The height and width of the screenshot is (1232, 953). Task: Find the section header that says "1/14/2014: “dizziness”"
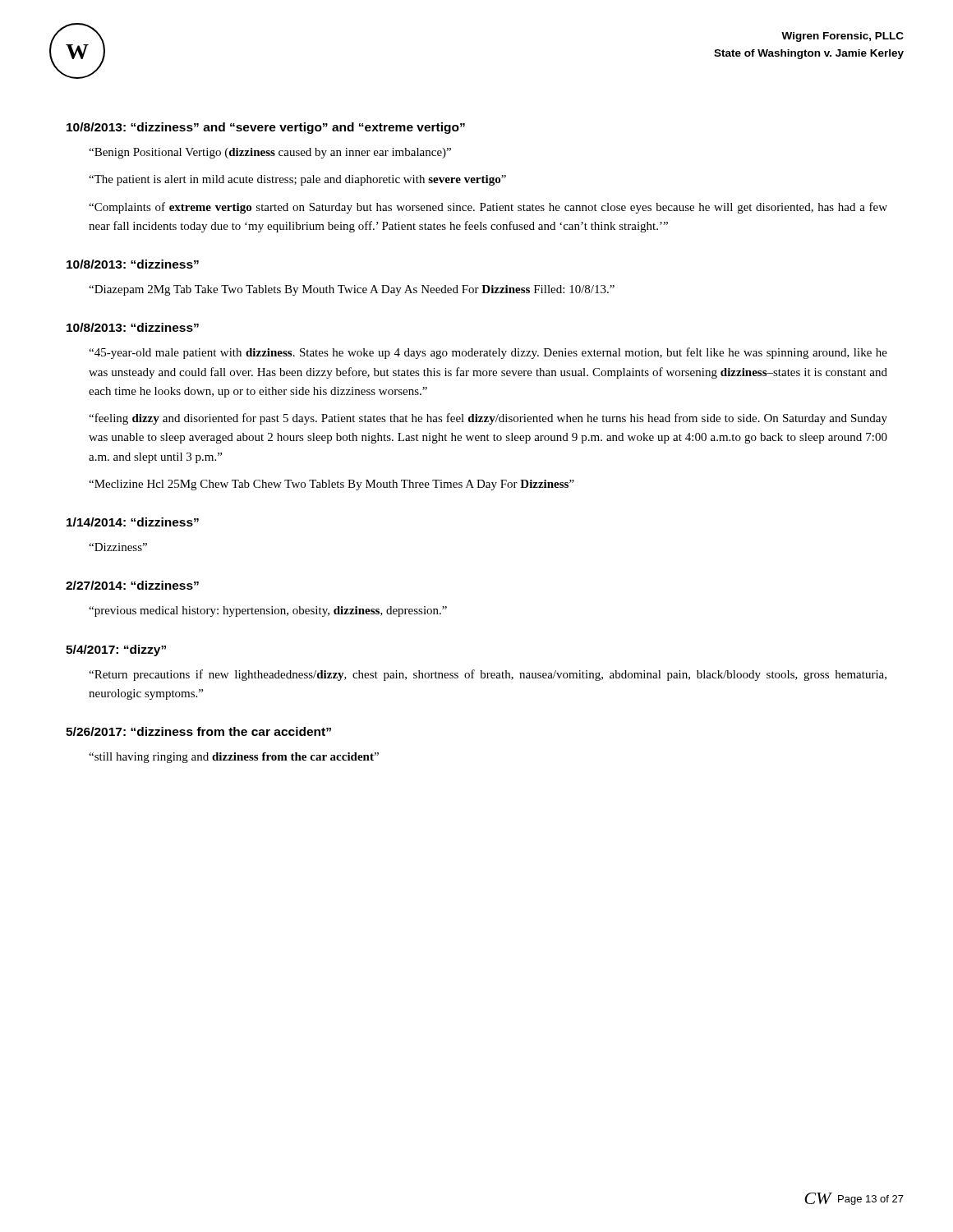point(133,522)
